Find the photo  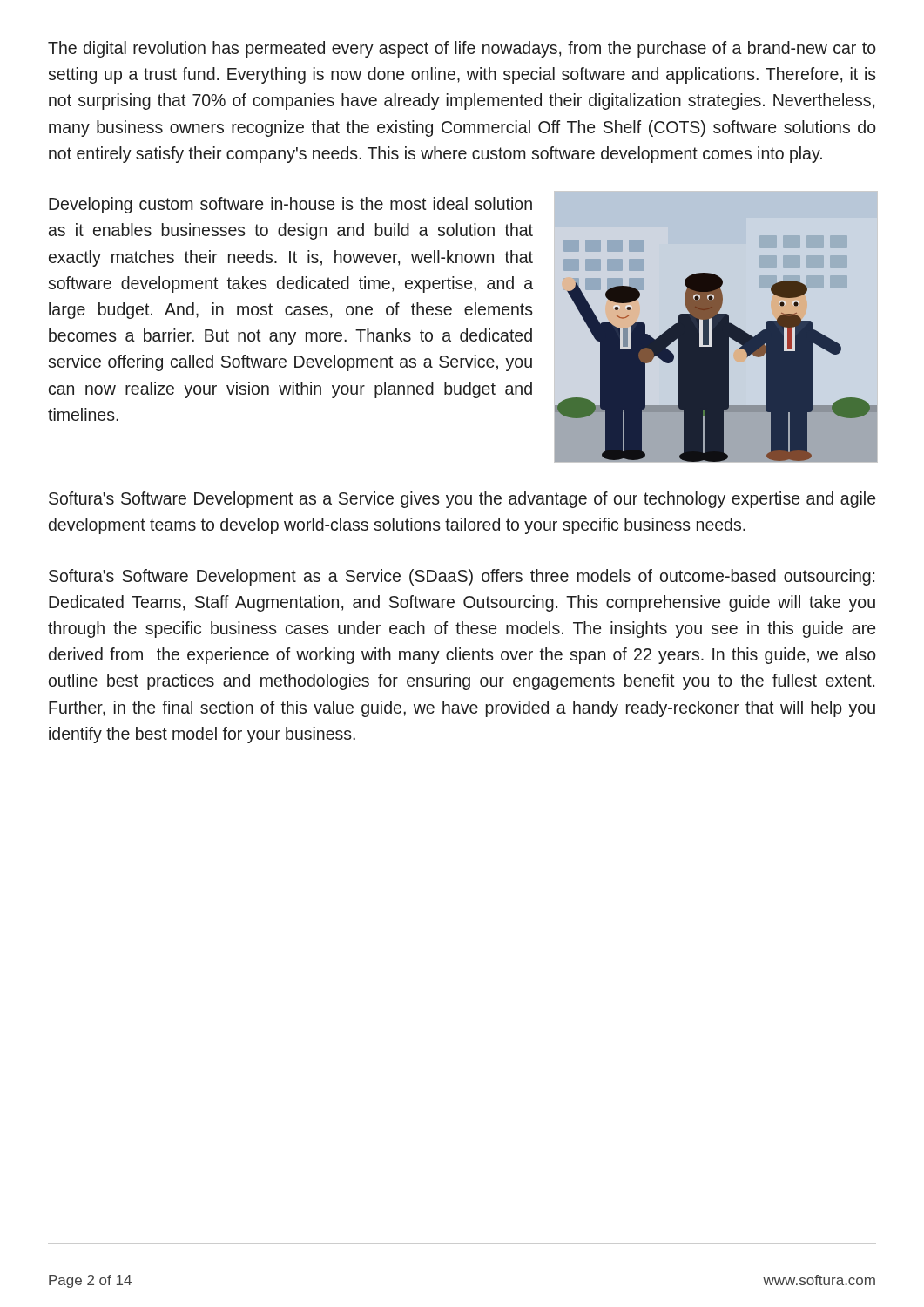tap(715, 326)
